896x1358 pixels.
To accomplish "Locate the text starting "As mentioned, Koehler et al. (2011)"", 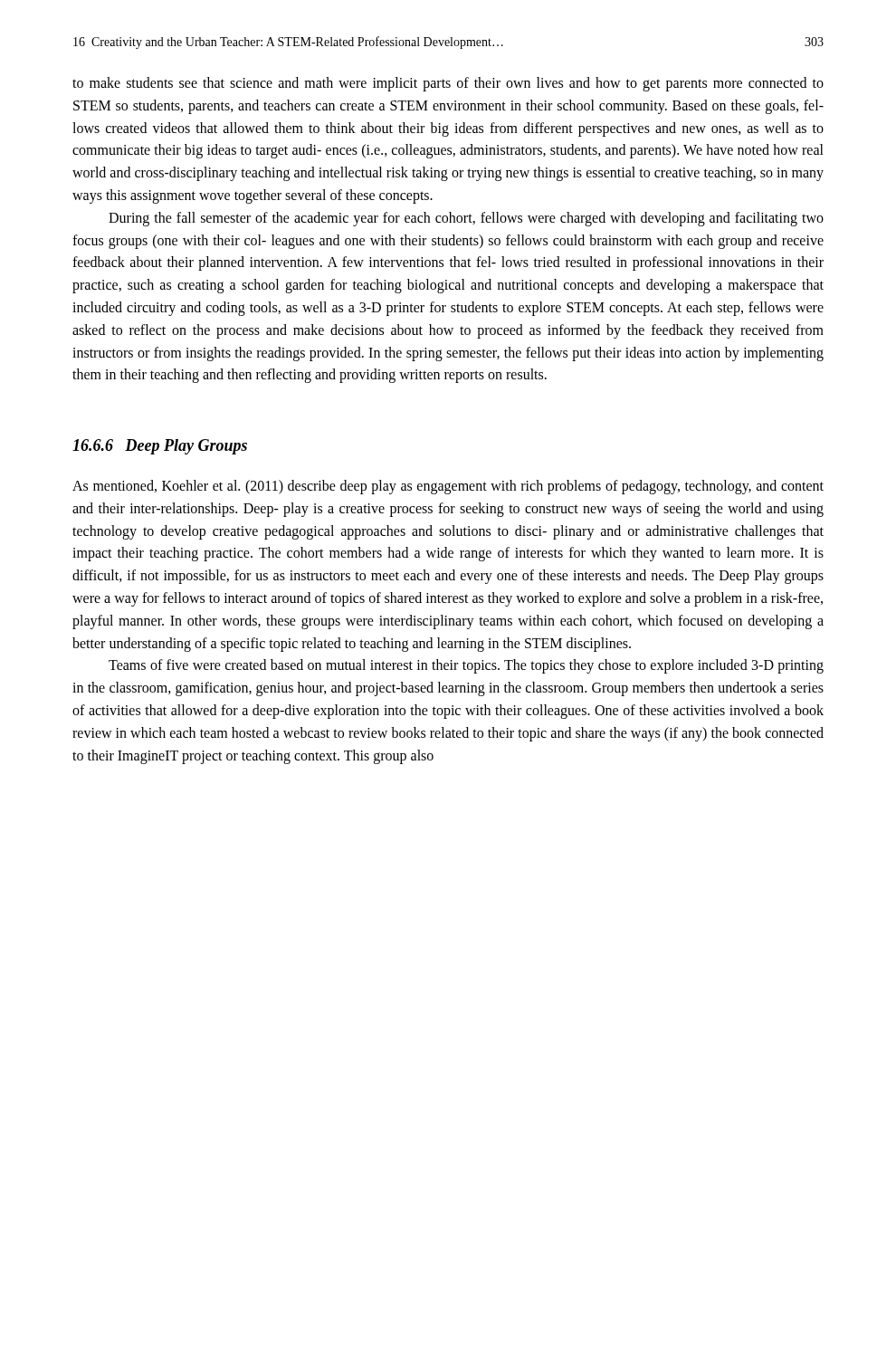I will pyautogui.click(x=448, y=565).
